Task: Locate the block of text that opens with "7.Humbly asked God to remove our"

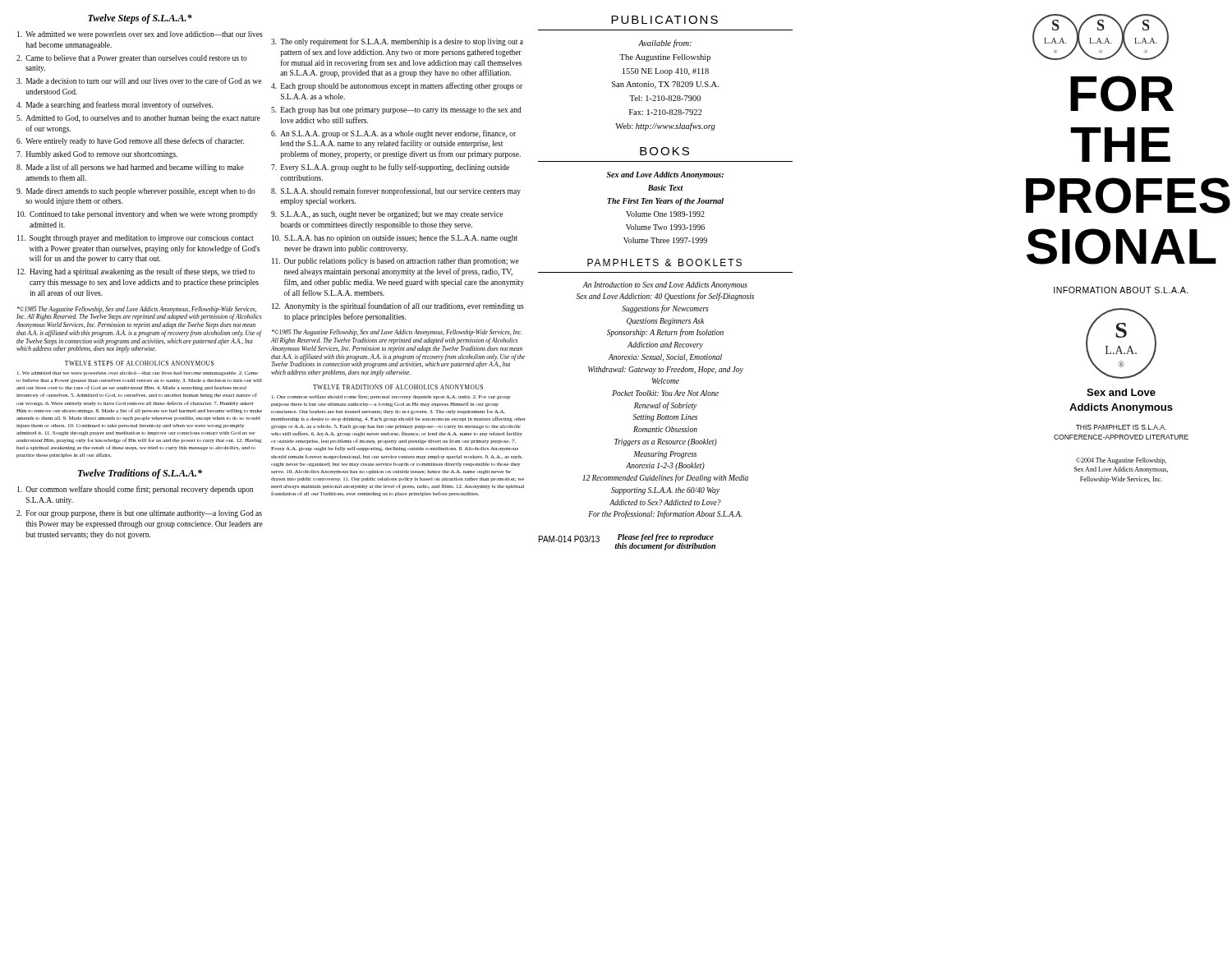Action: tap(140, 155)
